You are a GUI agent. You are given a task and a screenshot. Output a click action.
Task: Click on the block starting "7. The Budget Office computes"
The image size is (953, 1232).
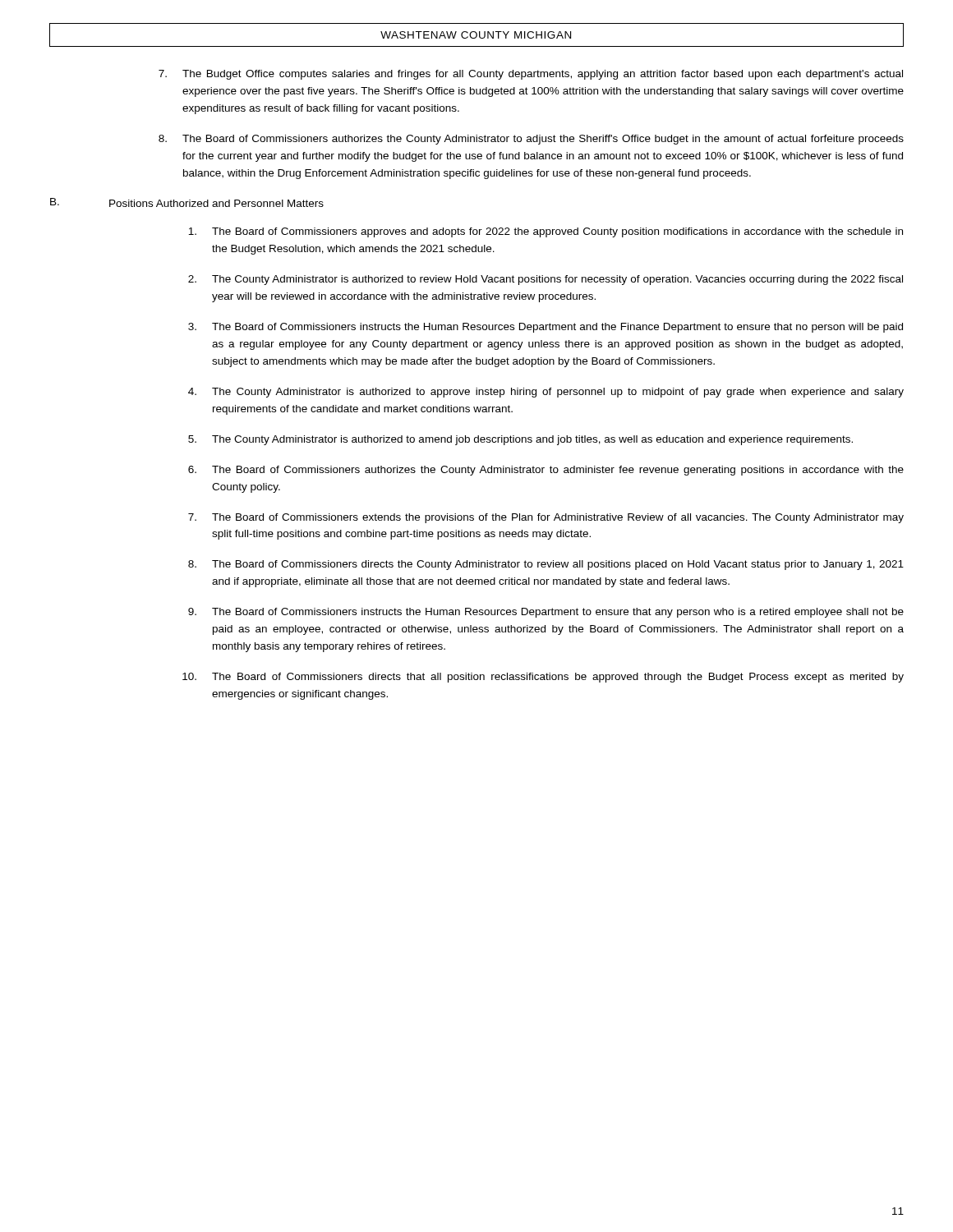click(506, 91)
